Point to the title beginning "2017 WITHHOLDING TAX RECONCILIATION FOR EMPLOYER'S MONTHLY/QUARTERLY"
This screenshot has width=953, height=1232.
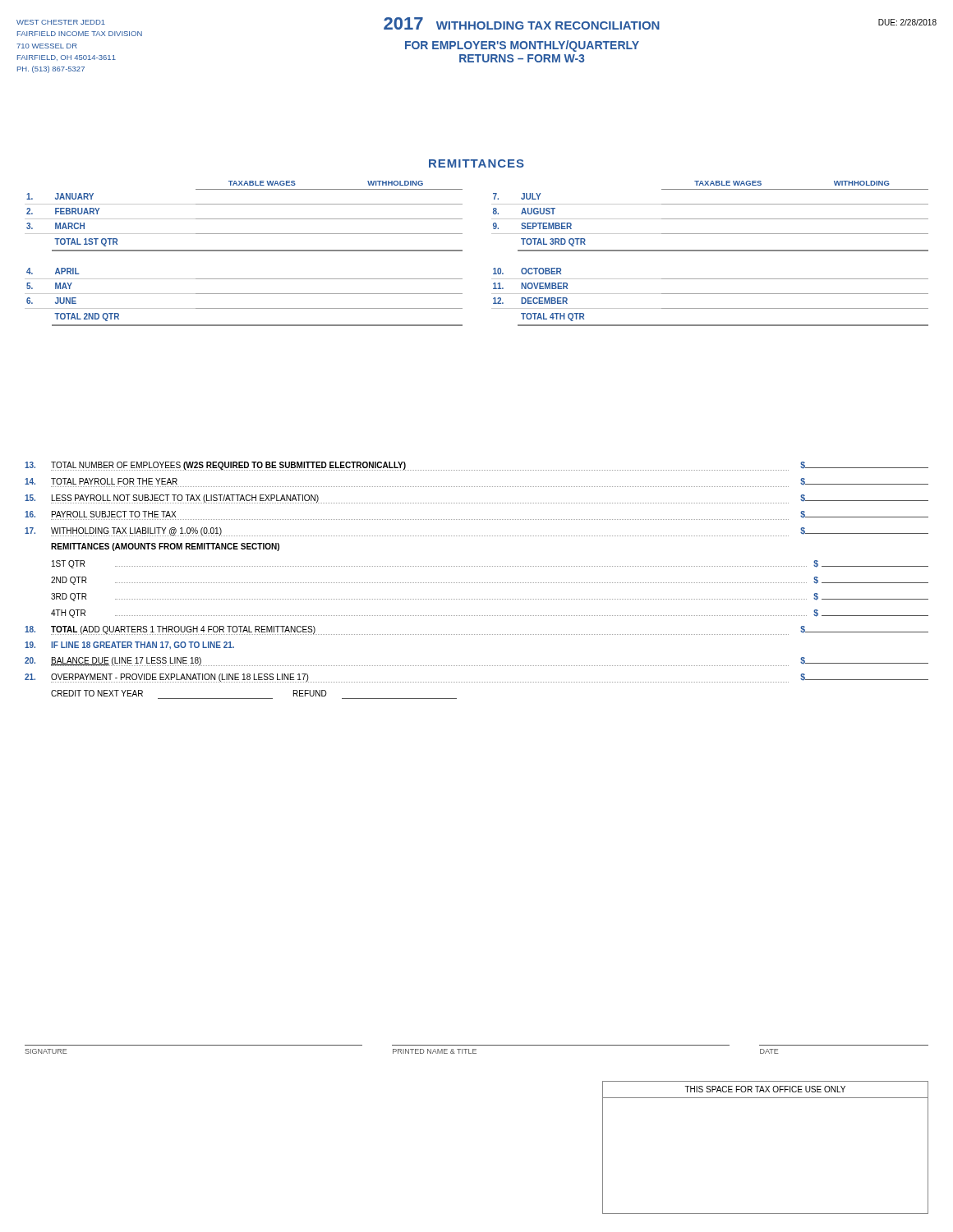click(522, 39)
